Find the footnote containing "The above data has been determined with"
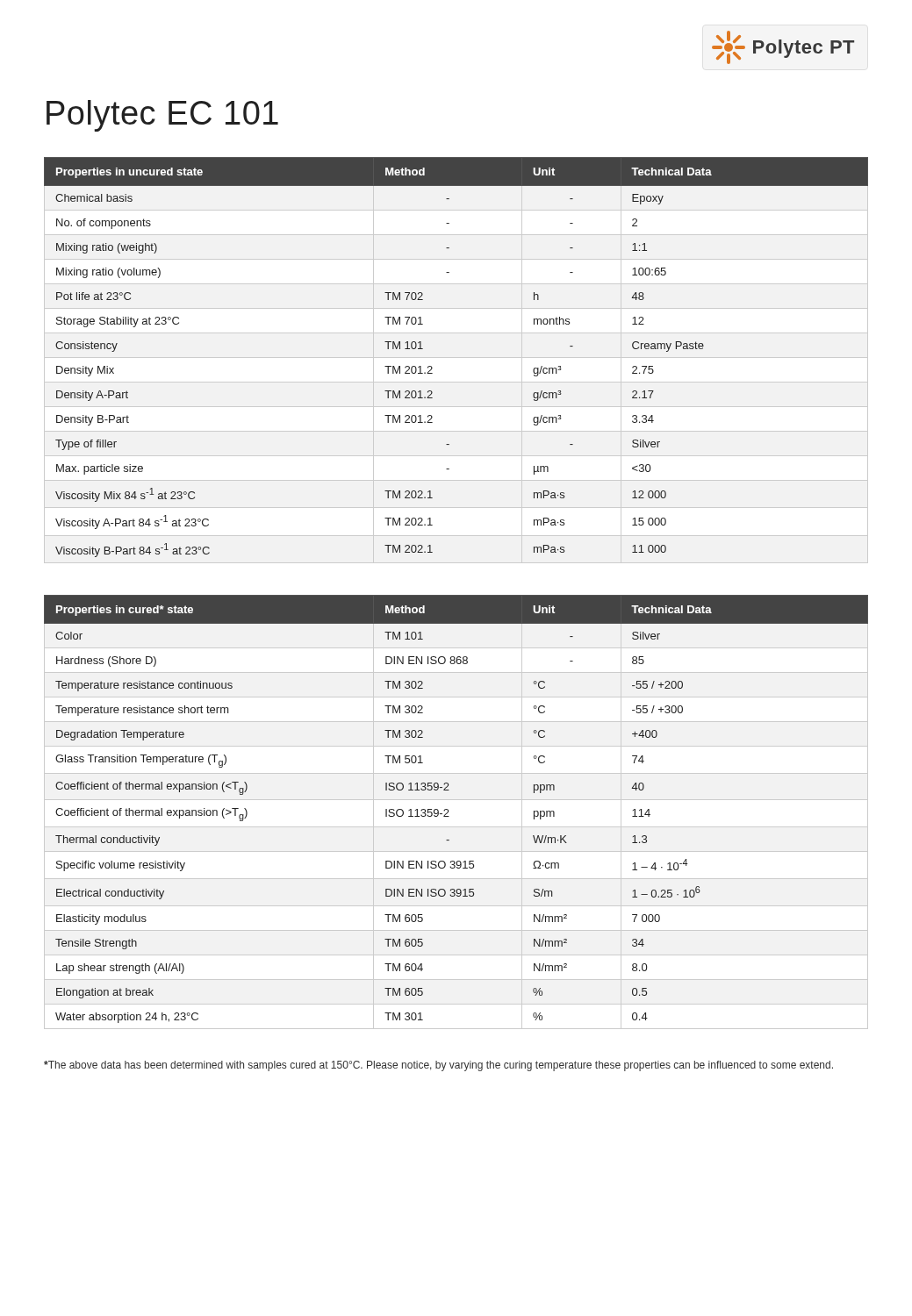The image size is (912, 1316). (x=439, y=1065)
